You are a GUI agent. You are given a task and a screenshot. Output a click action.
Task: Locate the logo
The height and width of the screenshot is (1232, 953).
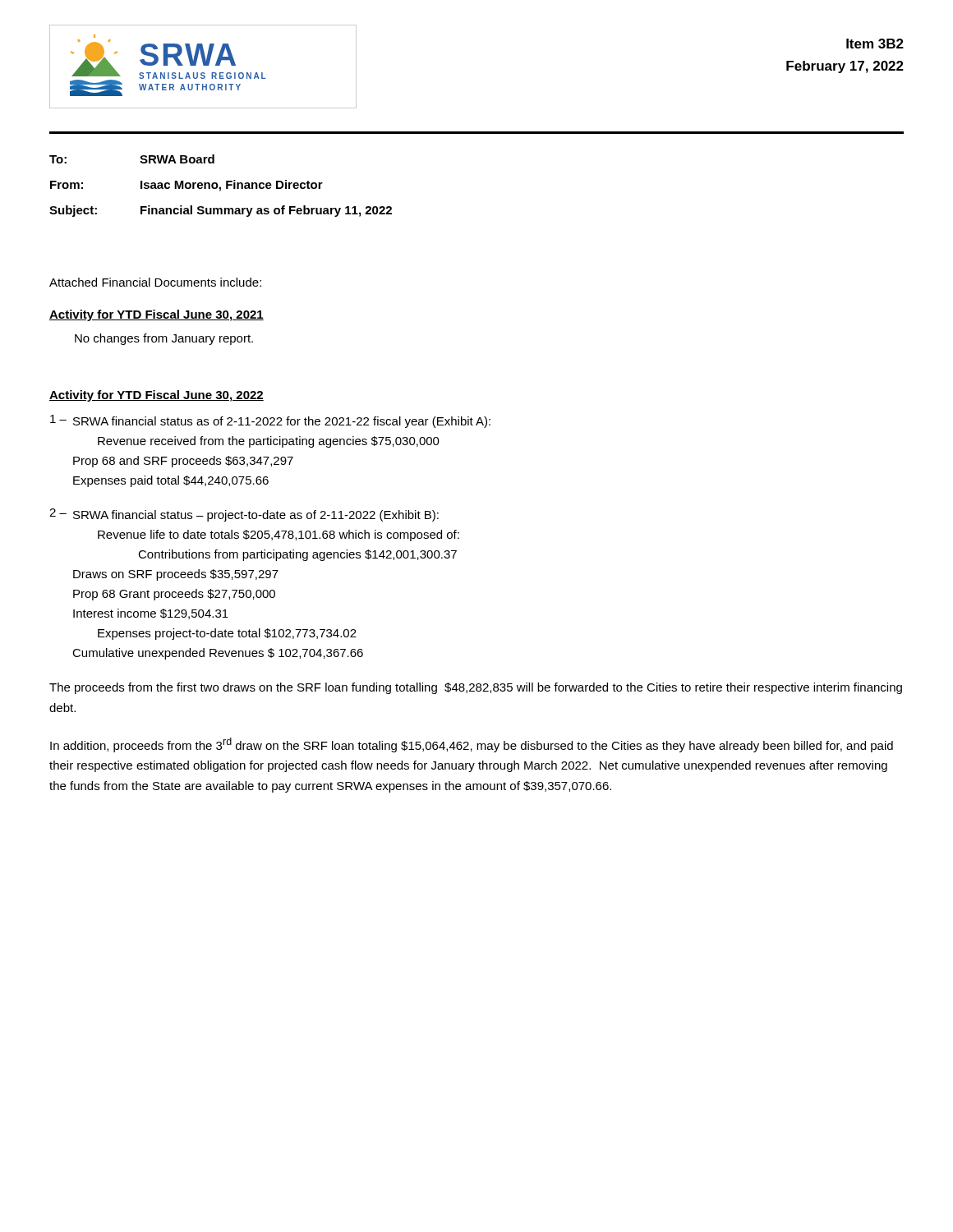[203, 67]
